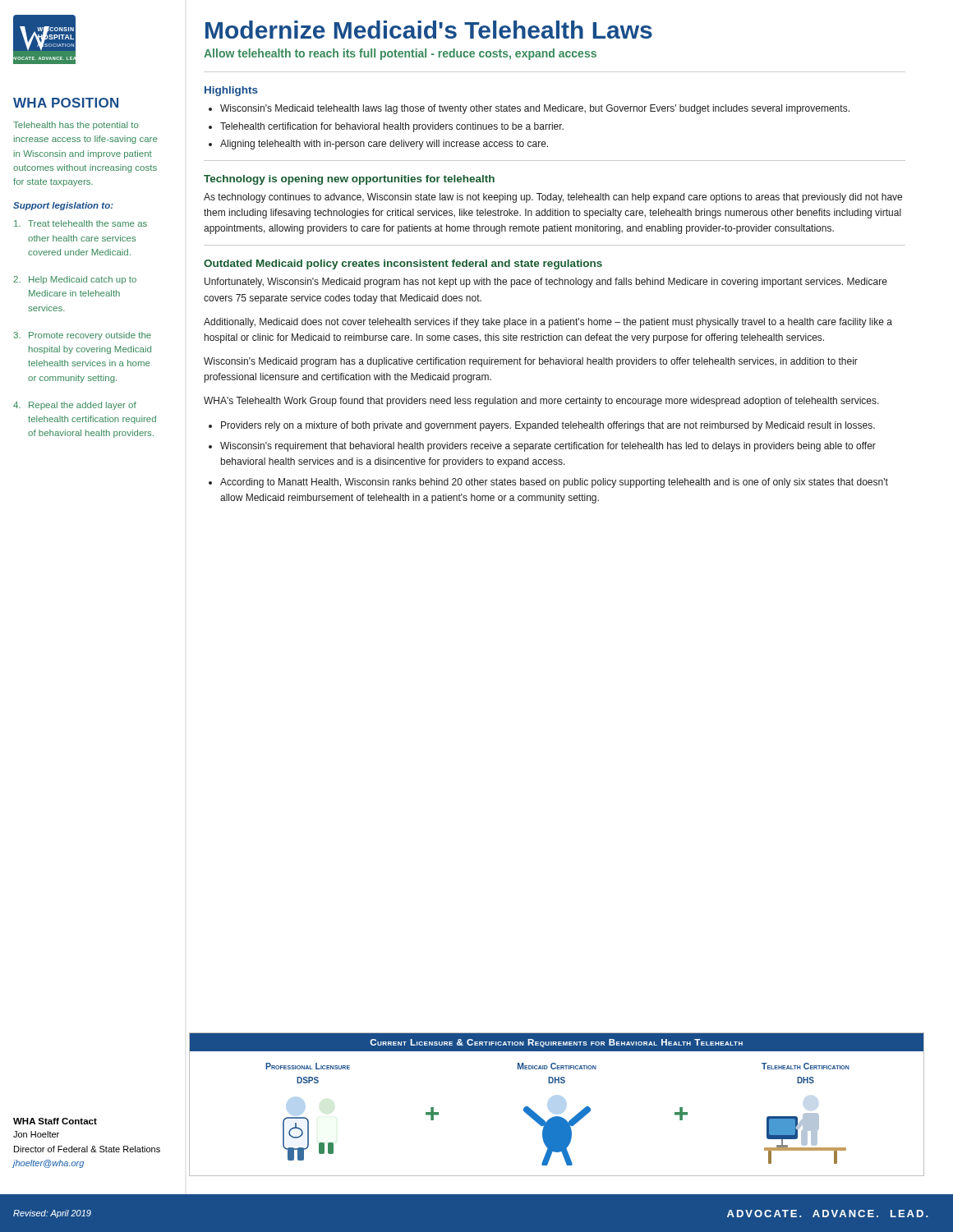Select the text starting "Treat telehealth the same as other health care"

(86, 238)
